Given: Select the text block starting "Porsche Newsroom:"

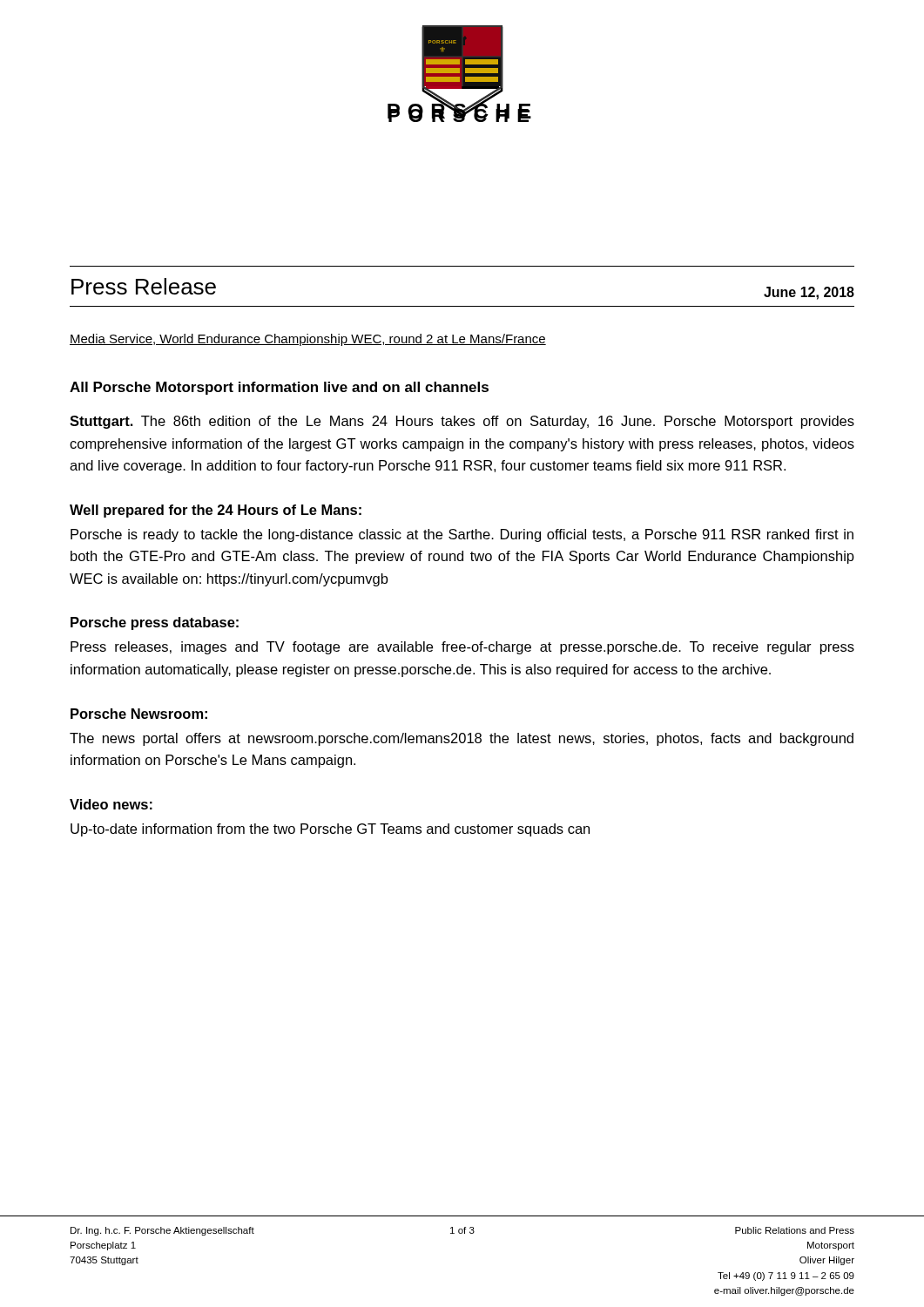Looking at the screenshot, I should (x=139, y=713).
